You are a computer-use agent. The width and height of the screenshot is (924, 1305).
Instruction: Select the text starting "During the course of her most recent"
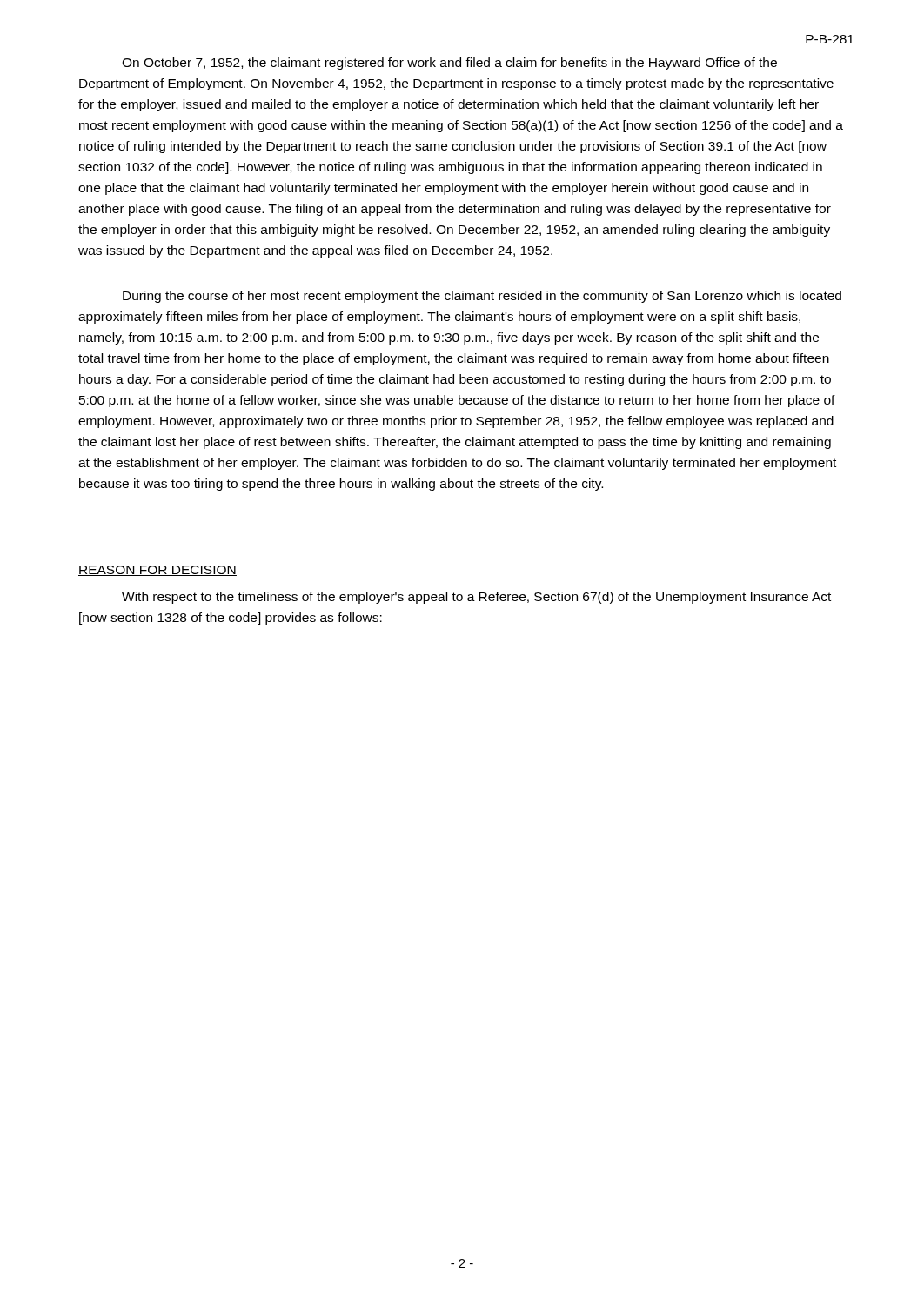(x=460, y=390)
